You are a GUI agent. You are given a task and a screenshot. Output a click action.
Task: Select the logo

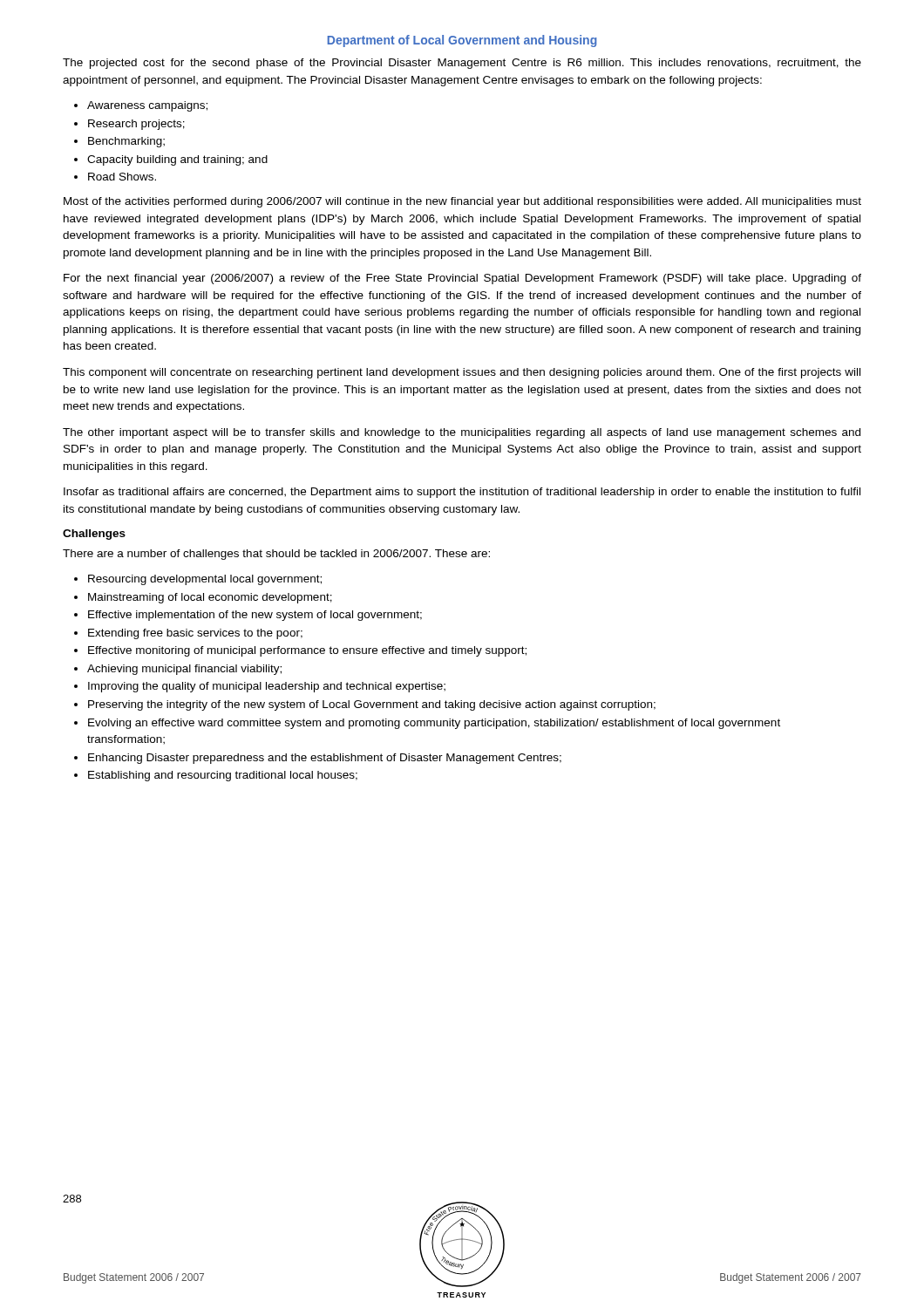coord(462,1249)
